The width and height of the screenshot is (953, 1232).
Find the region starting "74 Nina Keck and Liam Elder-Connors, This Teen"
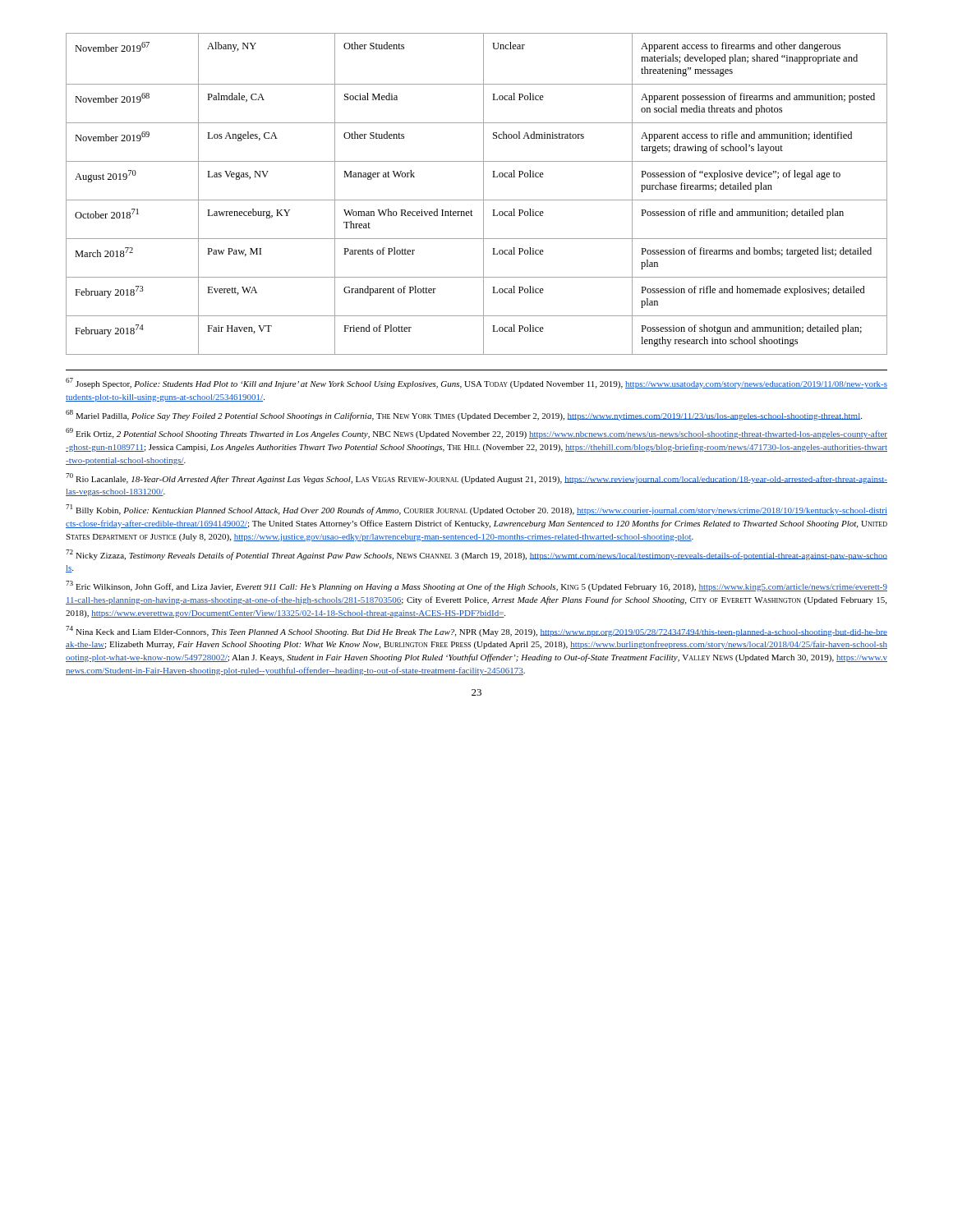point(476,650)
